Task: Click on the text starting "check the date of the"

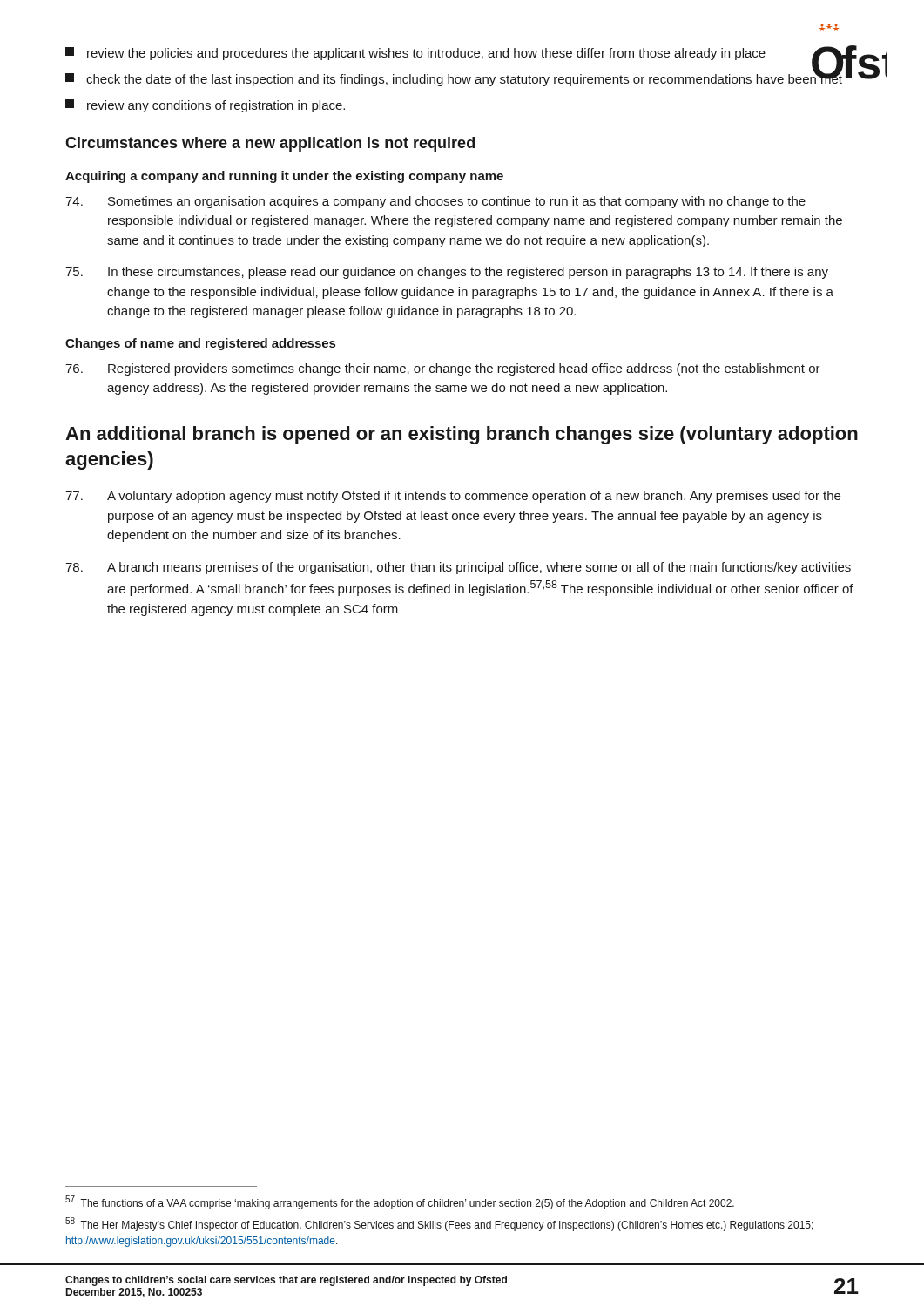Action: pos(454,79)
